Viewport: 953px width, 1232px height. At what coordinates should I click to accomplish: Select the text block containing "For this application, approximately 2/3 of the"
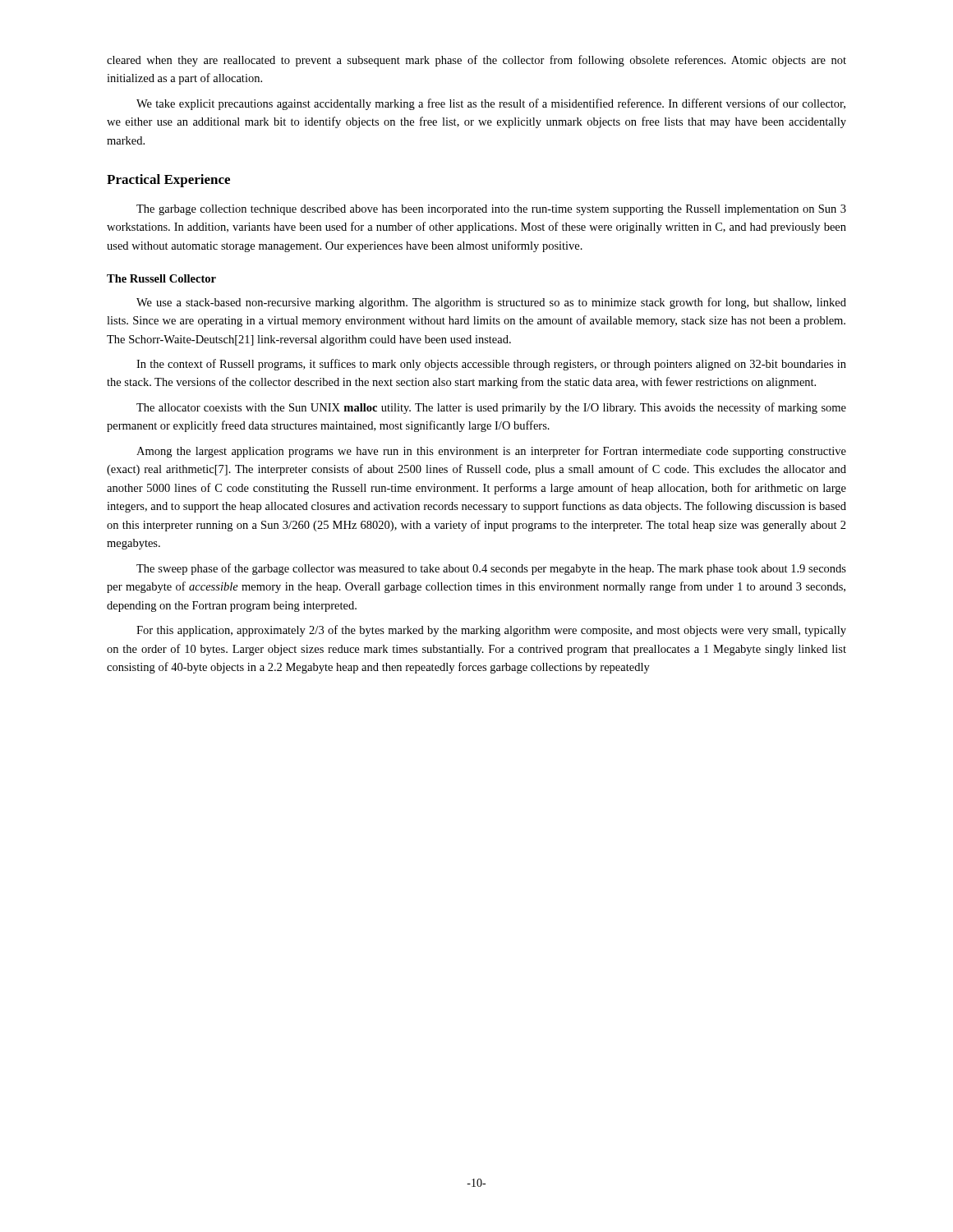tap(476, 649)
